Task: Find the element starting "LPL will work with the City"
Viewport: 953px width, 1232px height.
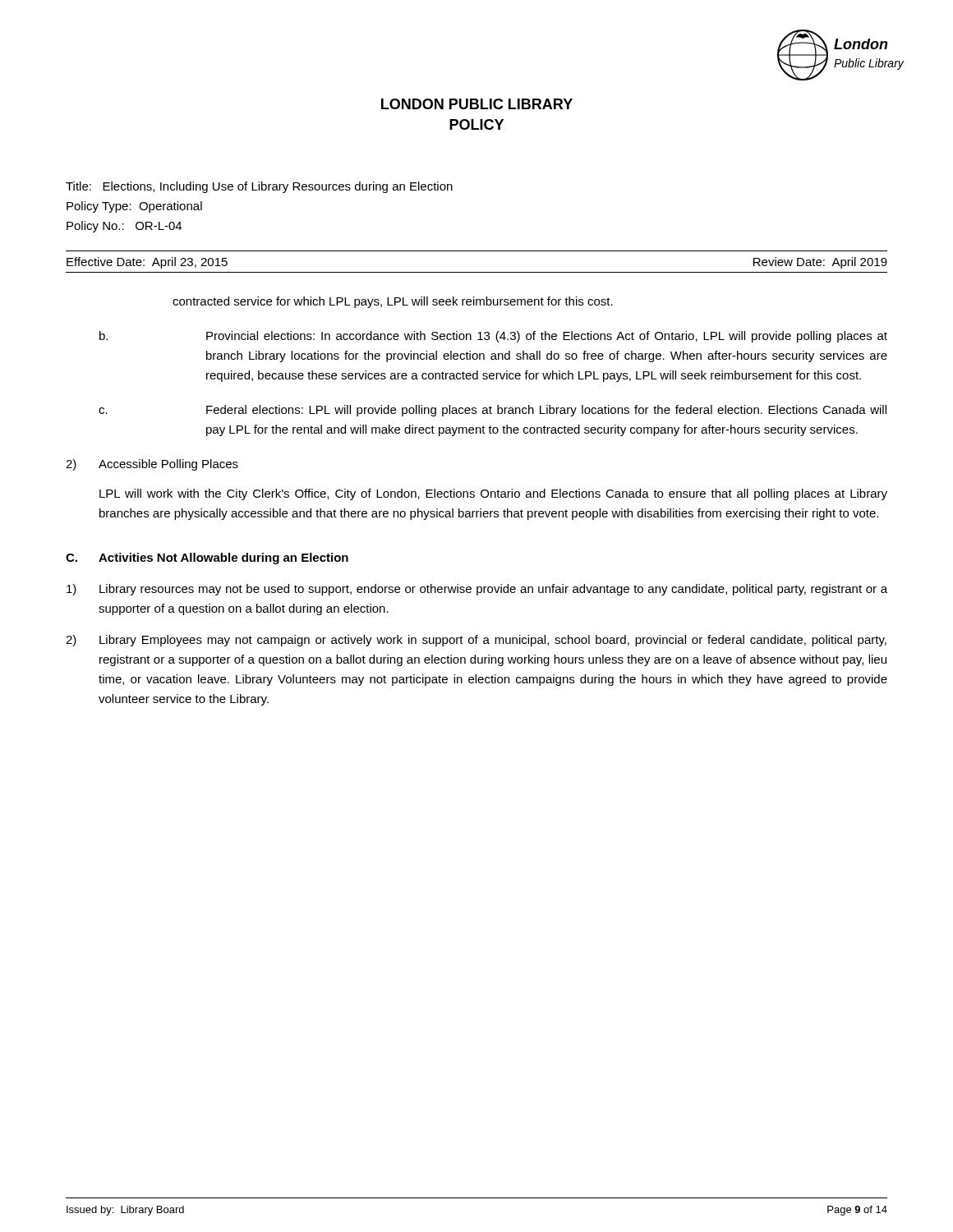Action: point(493,503)
